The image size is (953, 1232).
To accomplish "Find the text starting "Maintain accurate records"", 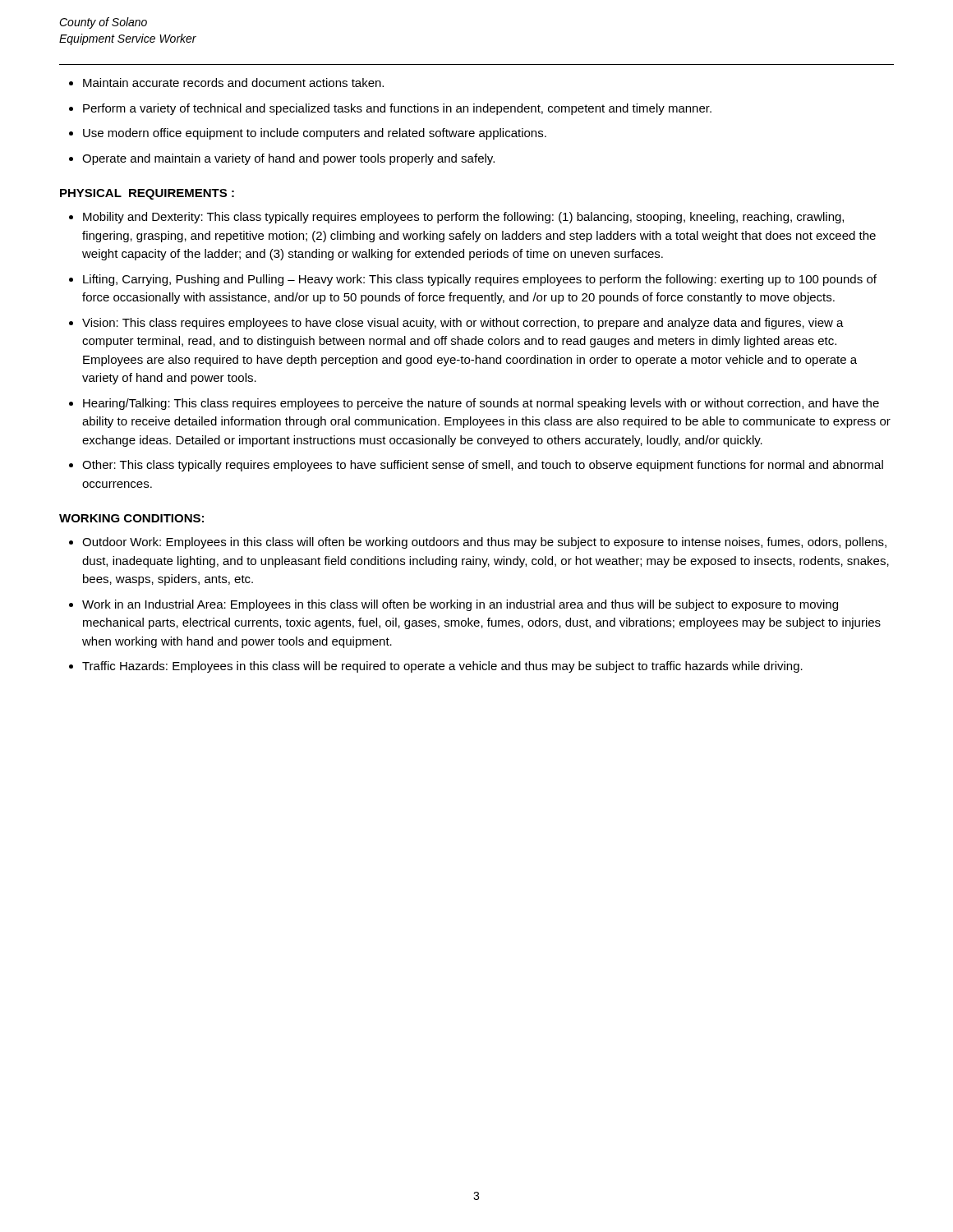I will [234, 83].
